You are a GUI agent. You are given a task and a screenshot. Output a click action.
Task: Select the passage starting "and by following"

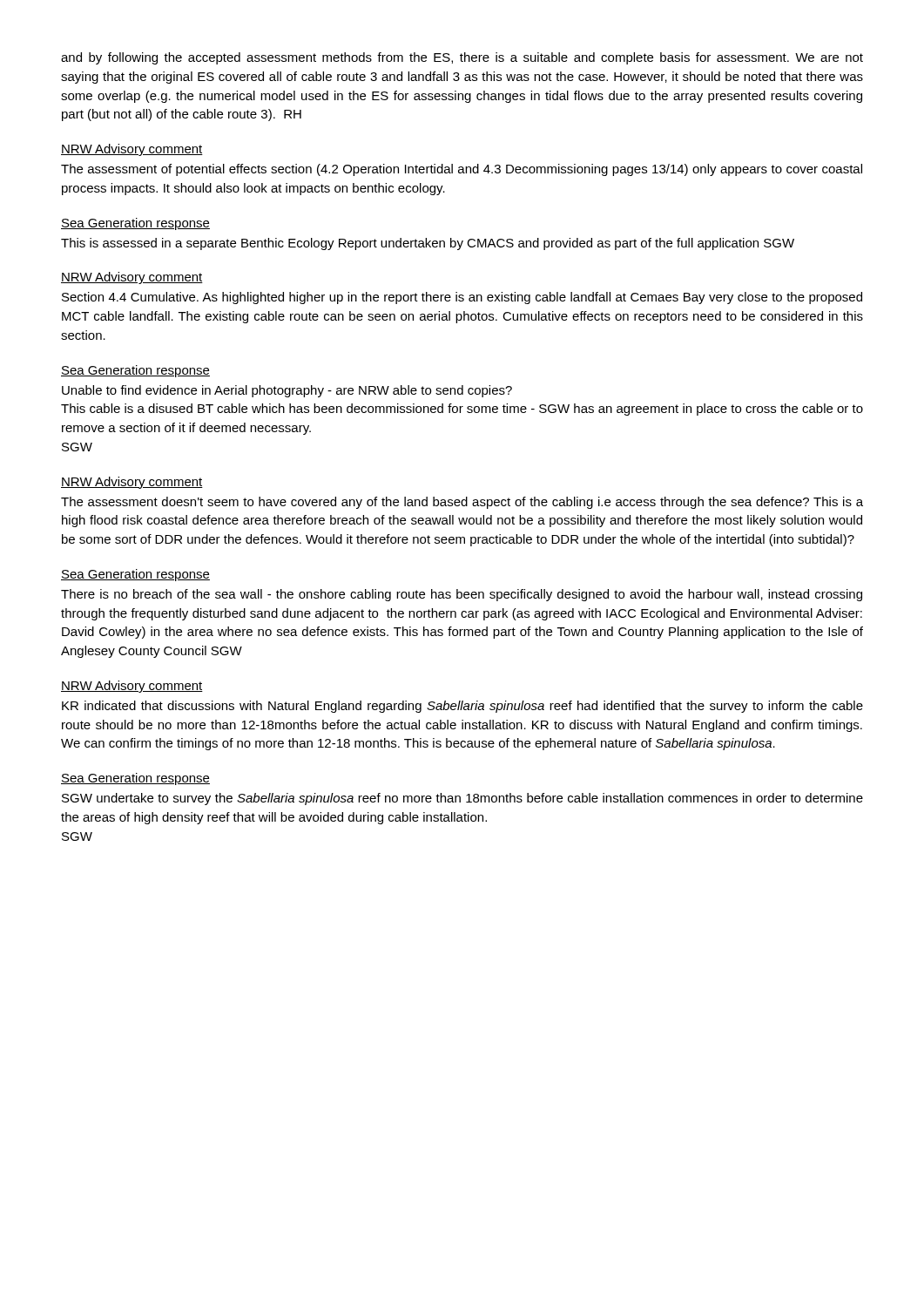[x=462, y=85]
